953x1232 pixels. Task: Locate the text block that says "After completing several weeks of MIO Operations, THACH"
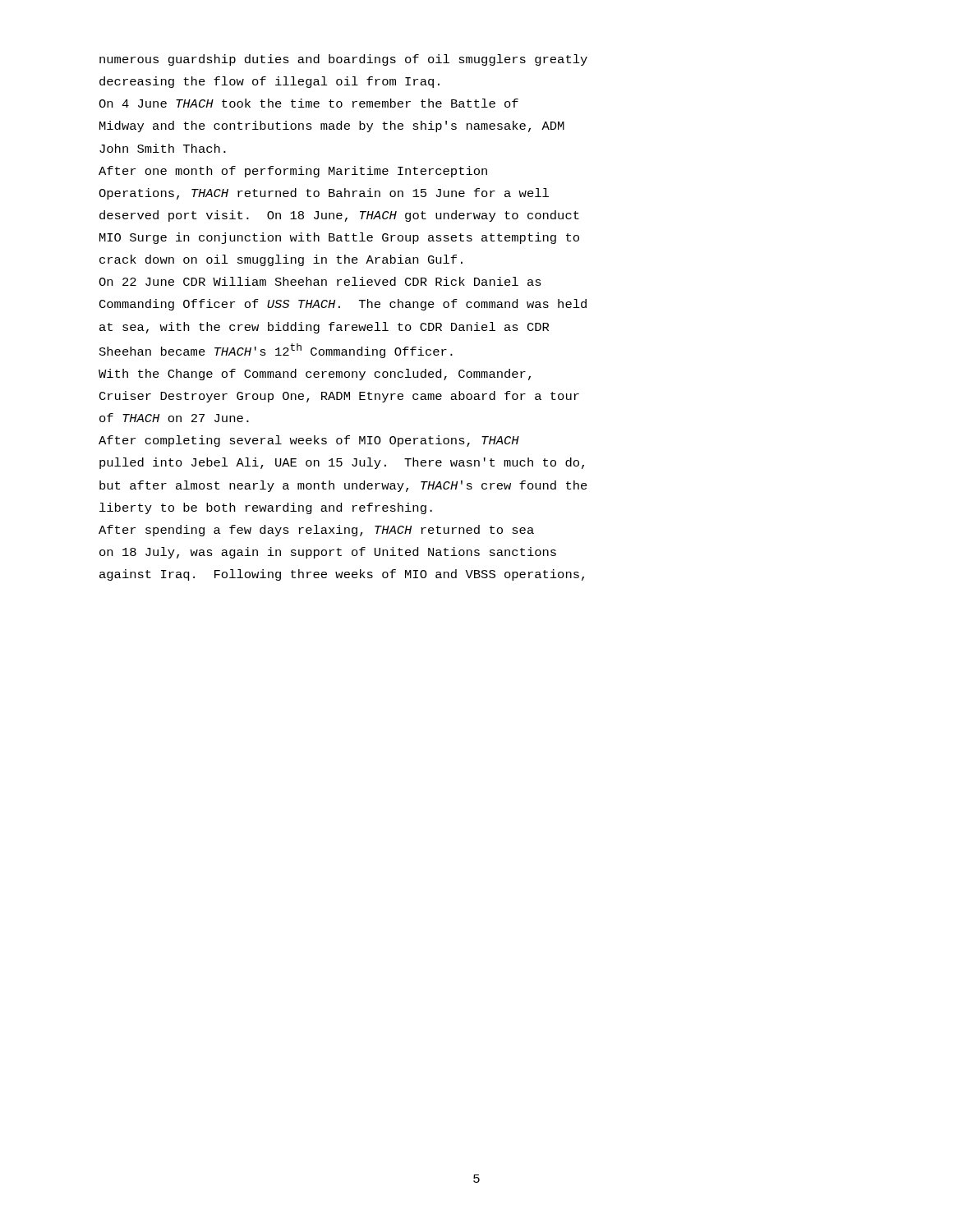476,475
